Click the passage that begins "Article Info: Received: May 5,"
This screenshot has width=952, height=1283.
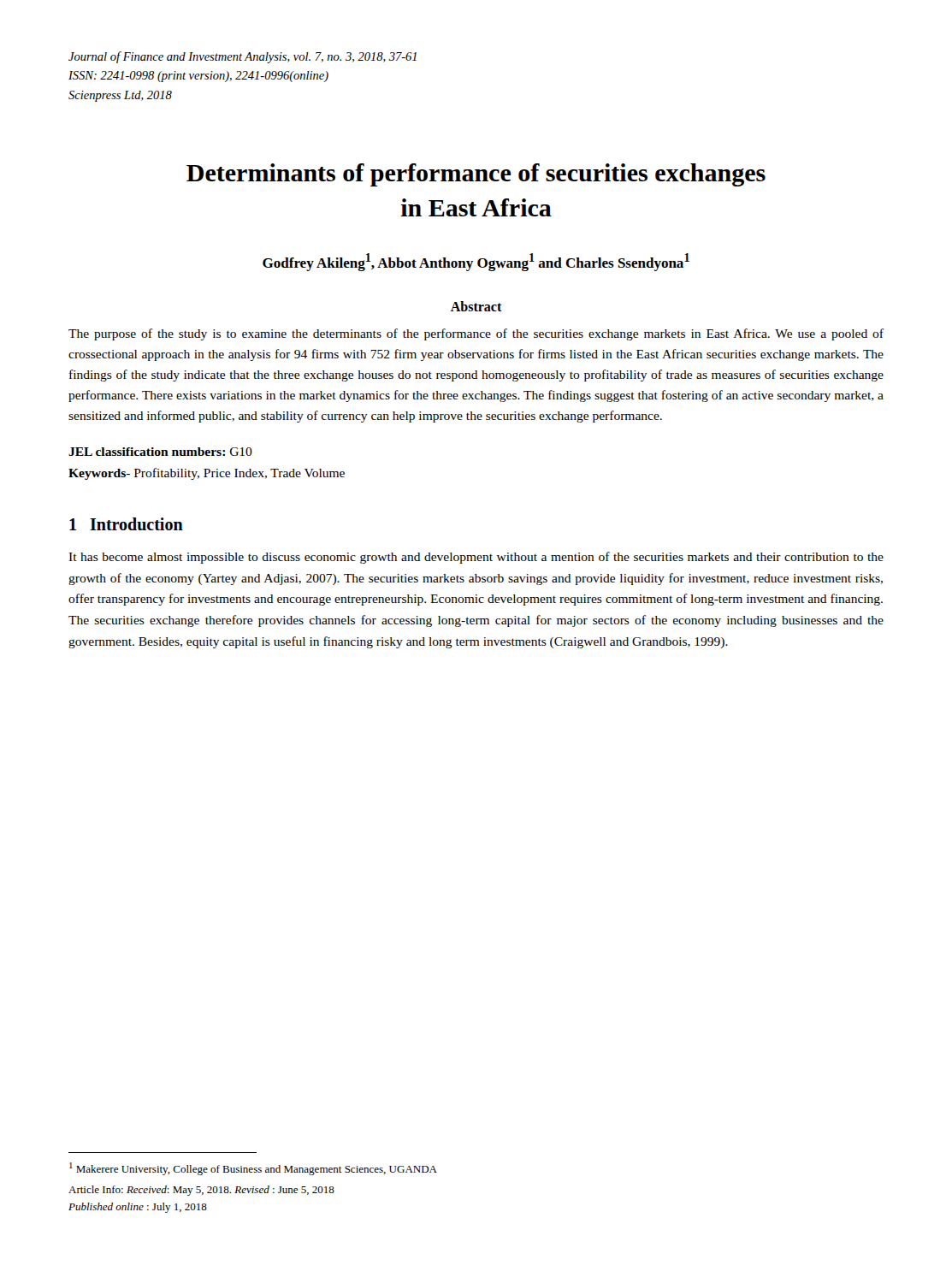pos(201,1198)
